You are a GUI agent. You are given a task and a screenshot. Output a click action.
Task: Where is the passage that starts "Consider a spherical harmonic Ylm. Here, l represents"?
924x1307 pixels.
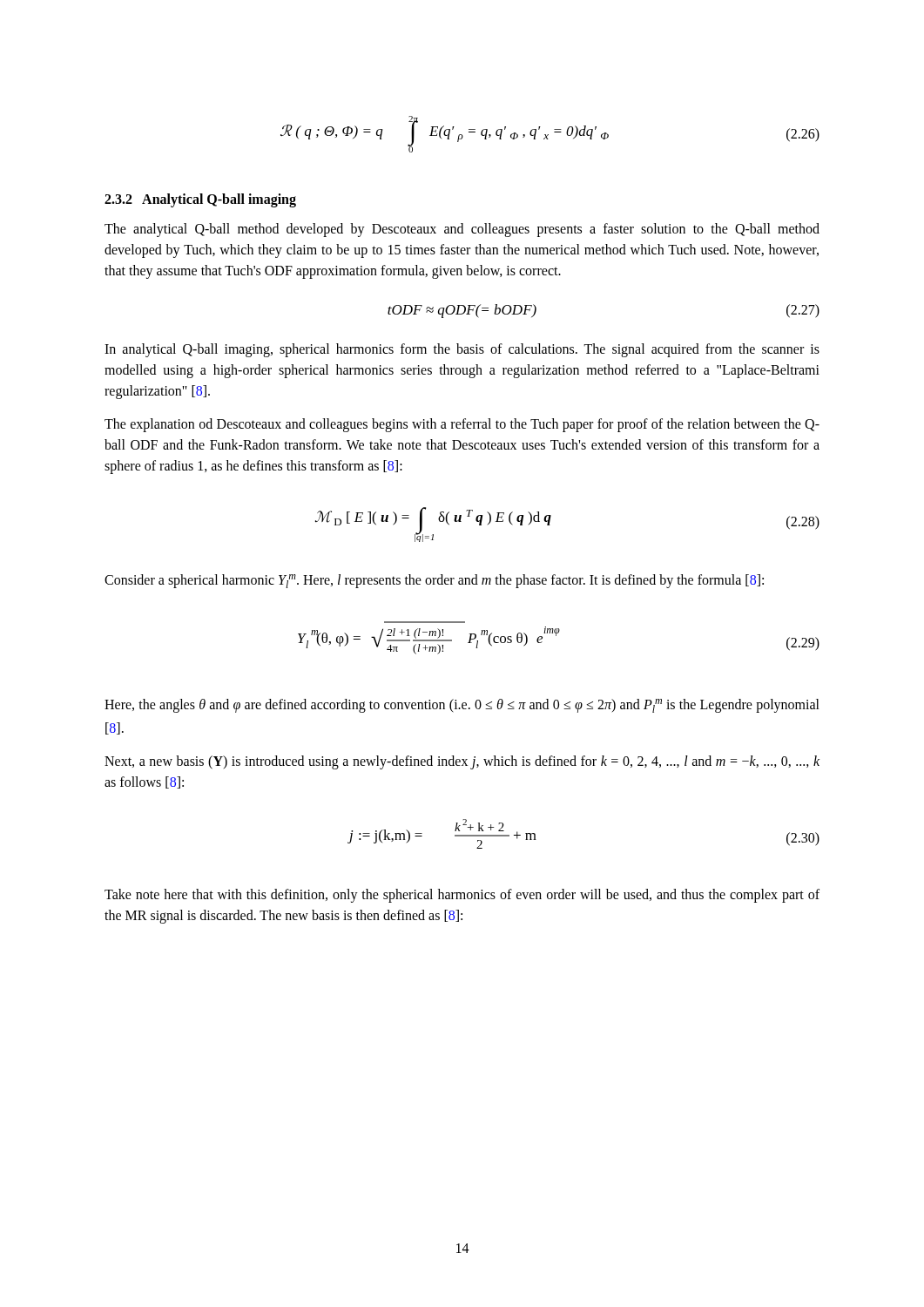(435, 580)
